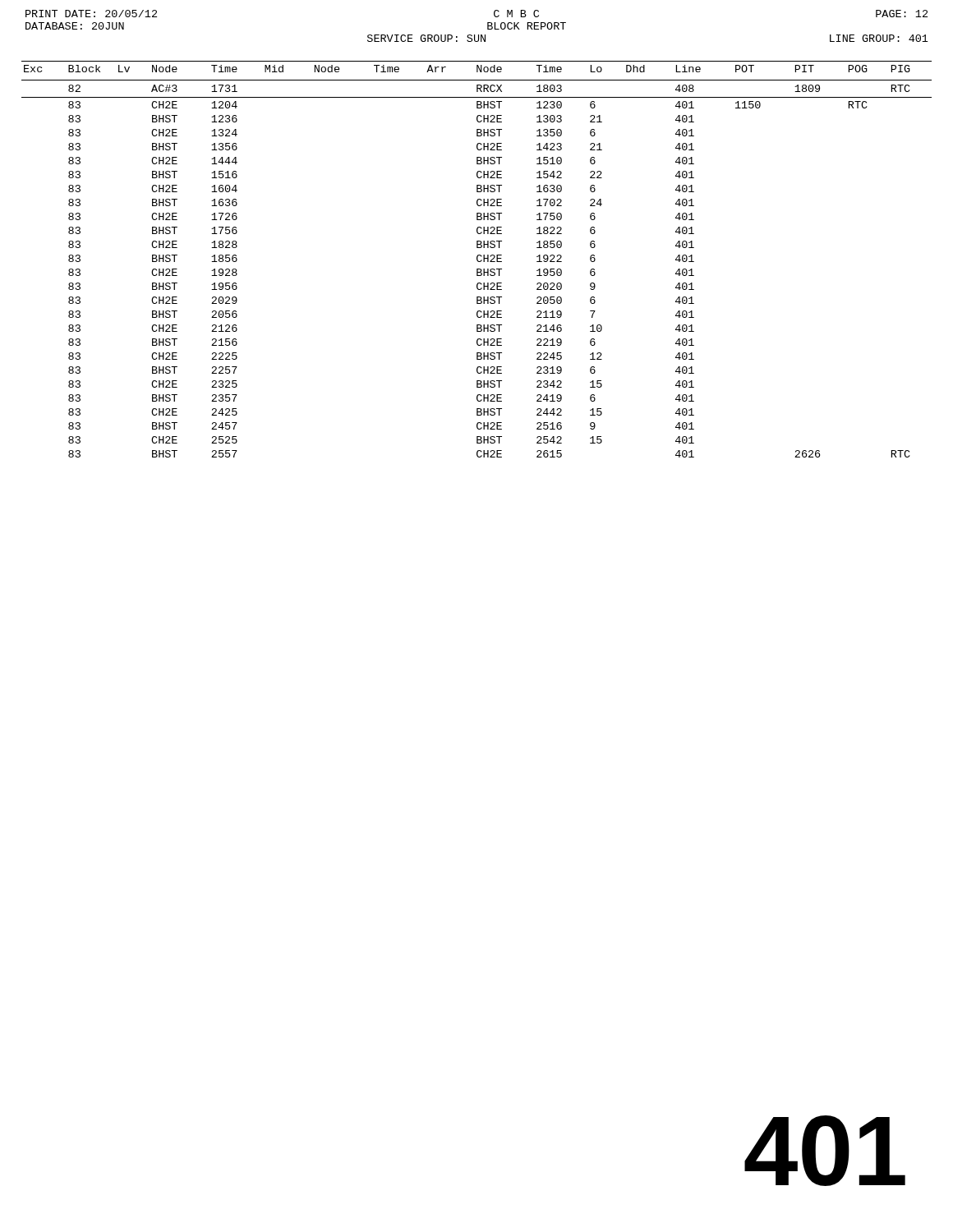This screenshot has height=1232, width=953.
Task: Click on the table containing "1809"
Action: click(x=476, y=272)
